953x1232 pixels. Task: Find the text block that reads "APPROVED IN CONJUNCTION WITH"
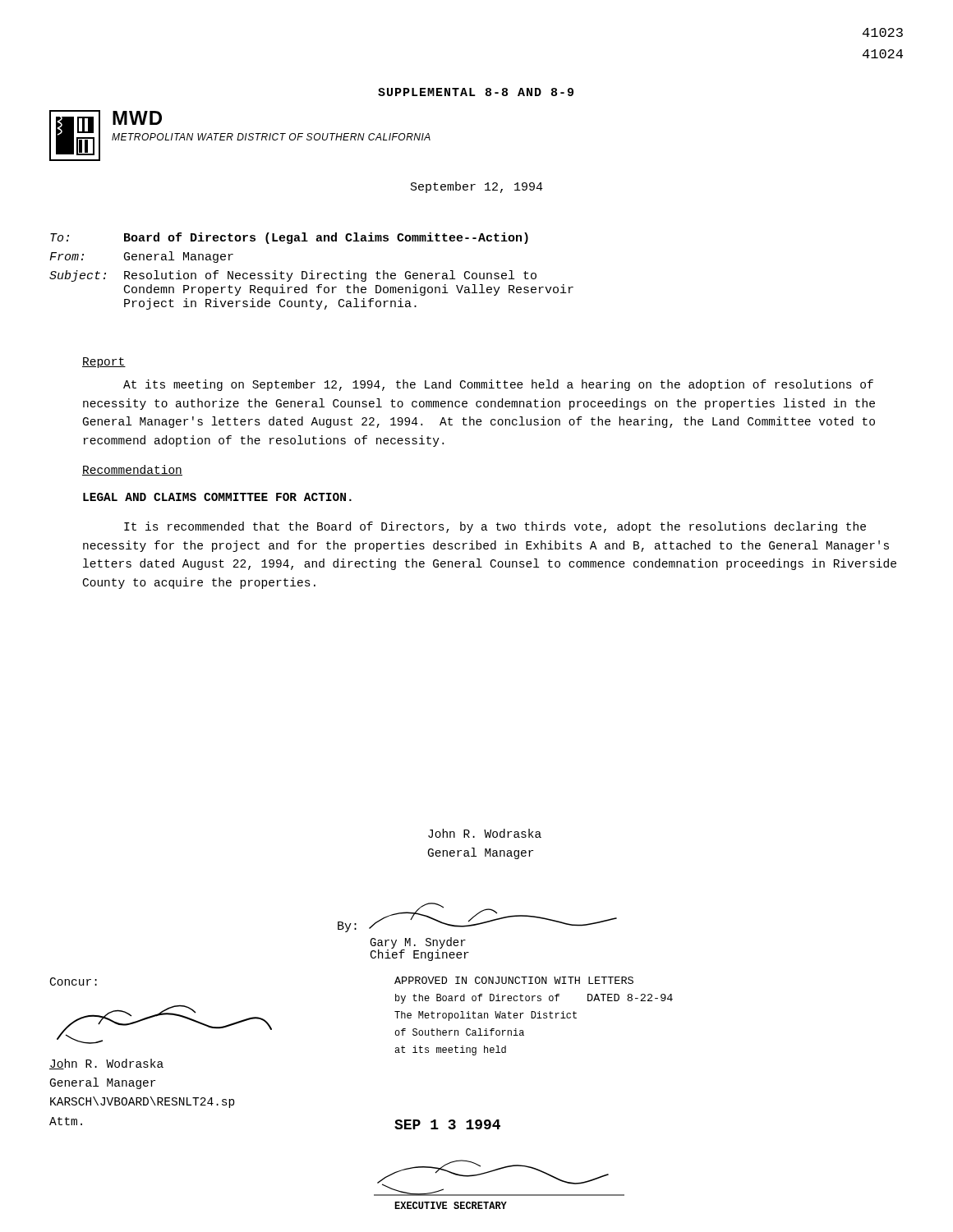(x=534, y=1015)
